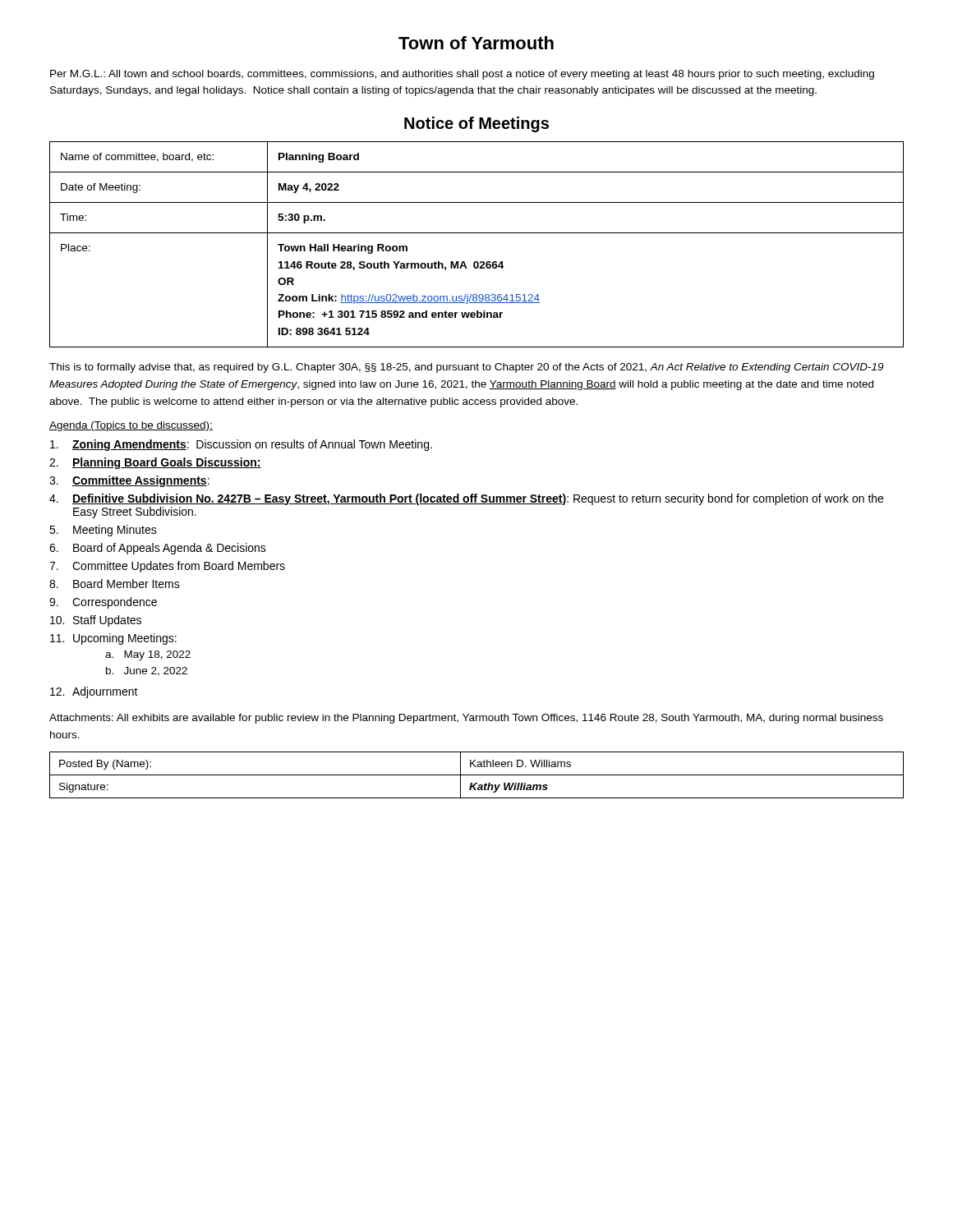Navigate to the passage starting "12. Adjournment"
The height and width of the screenshot is (1232, 953).
94,692
